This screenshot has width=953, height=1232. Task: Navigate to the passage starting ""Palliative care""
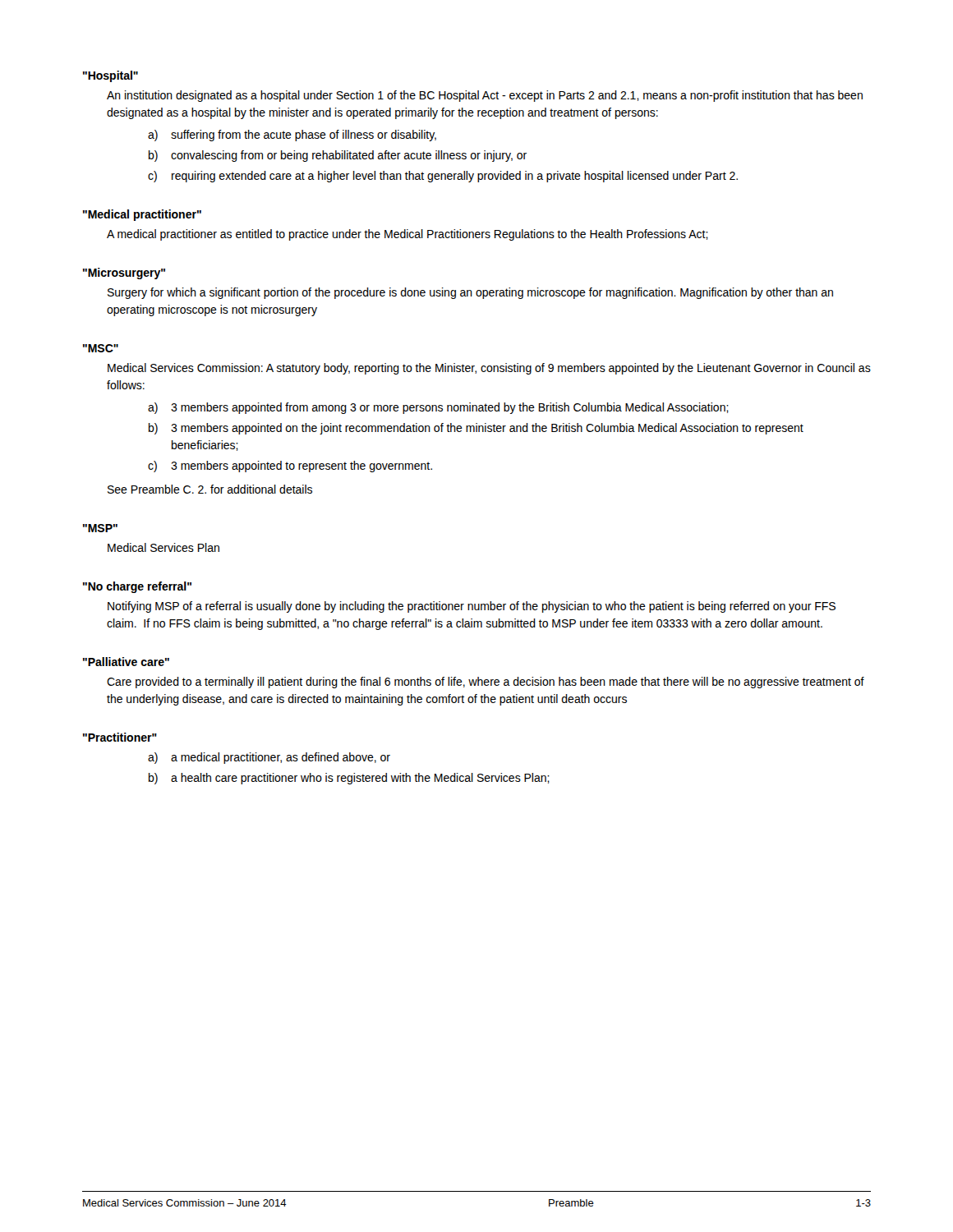tap(126, 662)
